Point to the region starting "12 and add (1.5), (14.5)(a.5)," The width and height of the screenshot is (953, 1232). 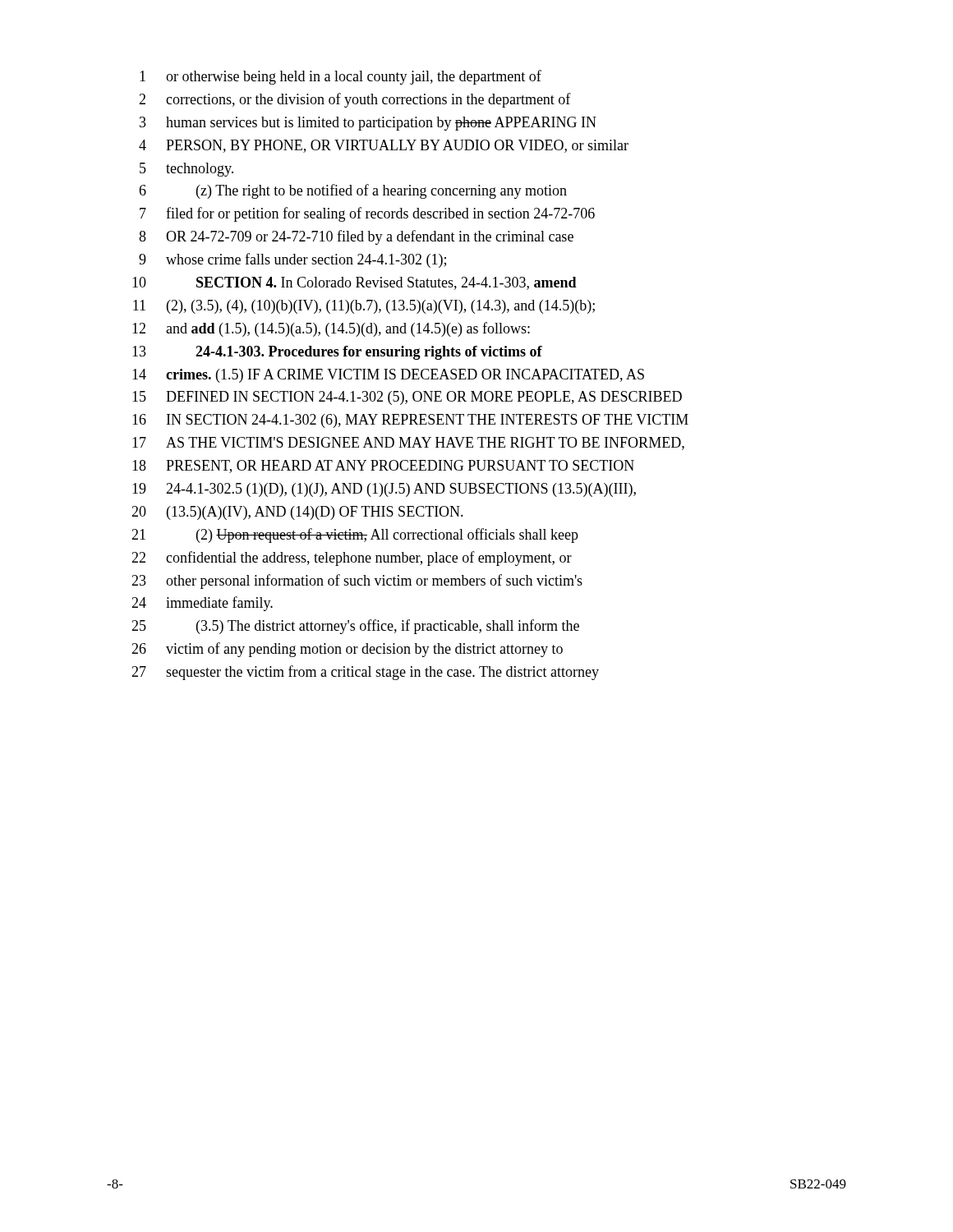[476, 329]
